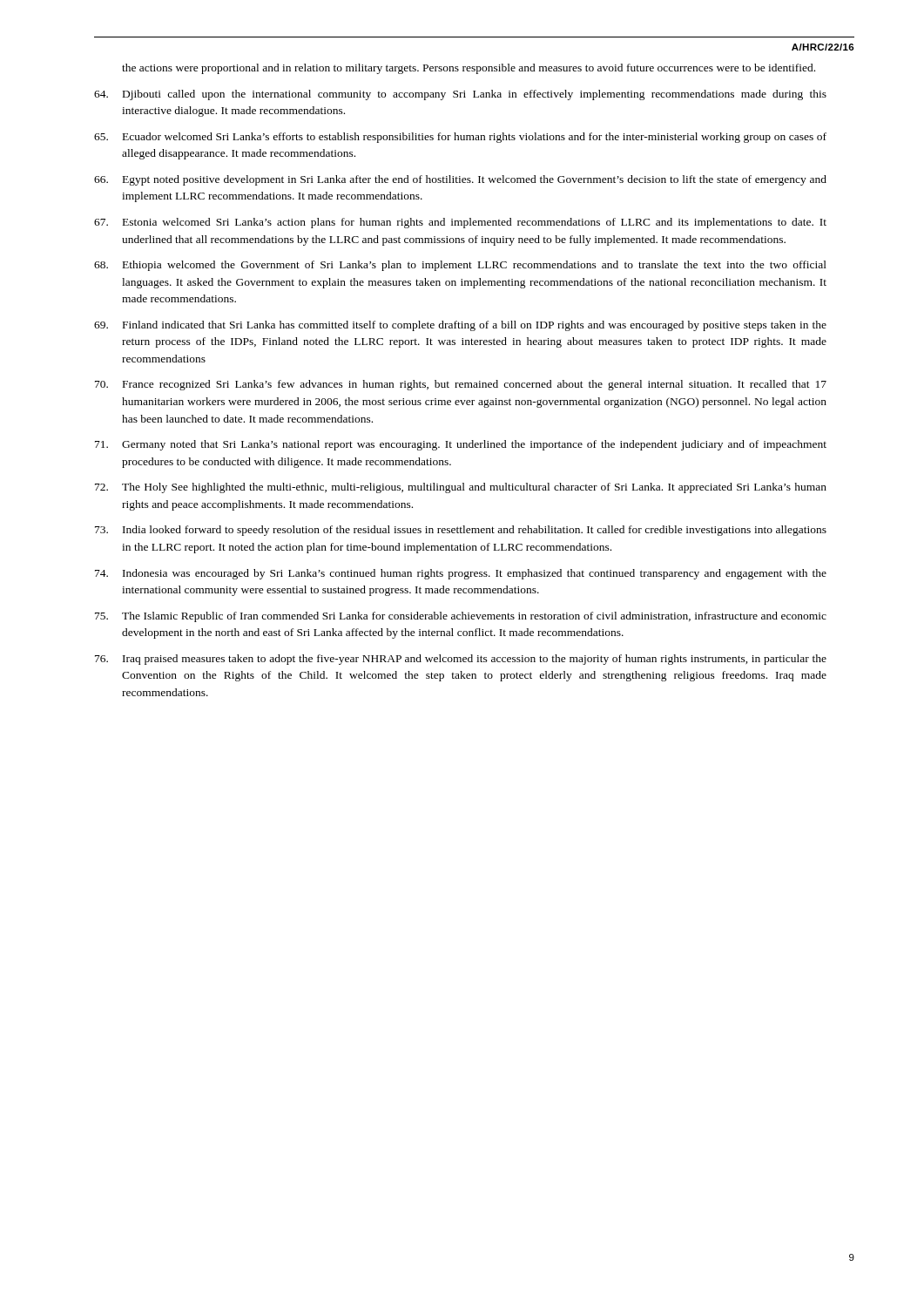Select the text block with the text "Finland indicated that"
The width and height of the screenshot is (924, 1307).
tap(460, 342)
